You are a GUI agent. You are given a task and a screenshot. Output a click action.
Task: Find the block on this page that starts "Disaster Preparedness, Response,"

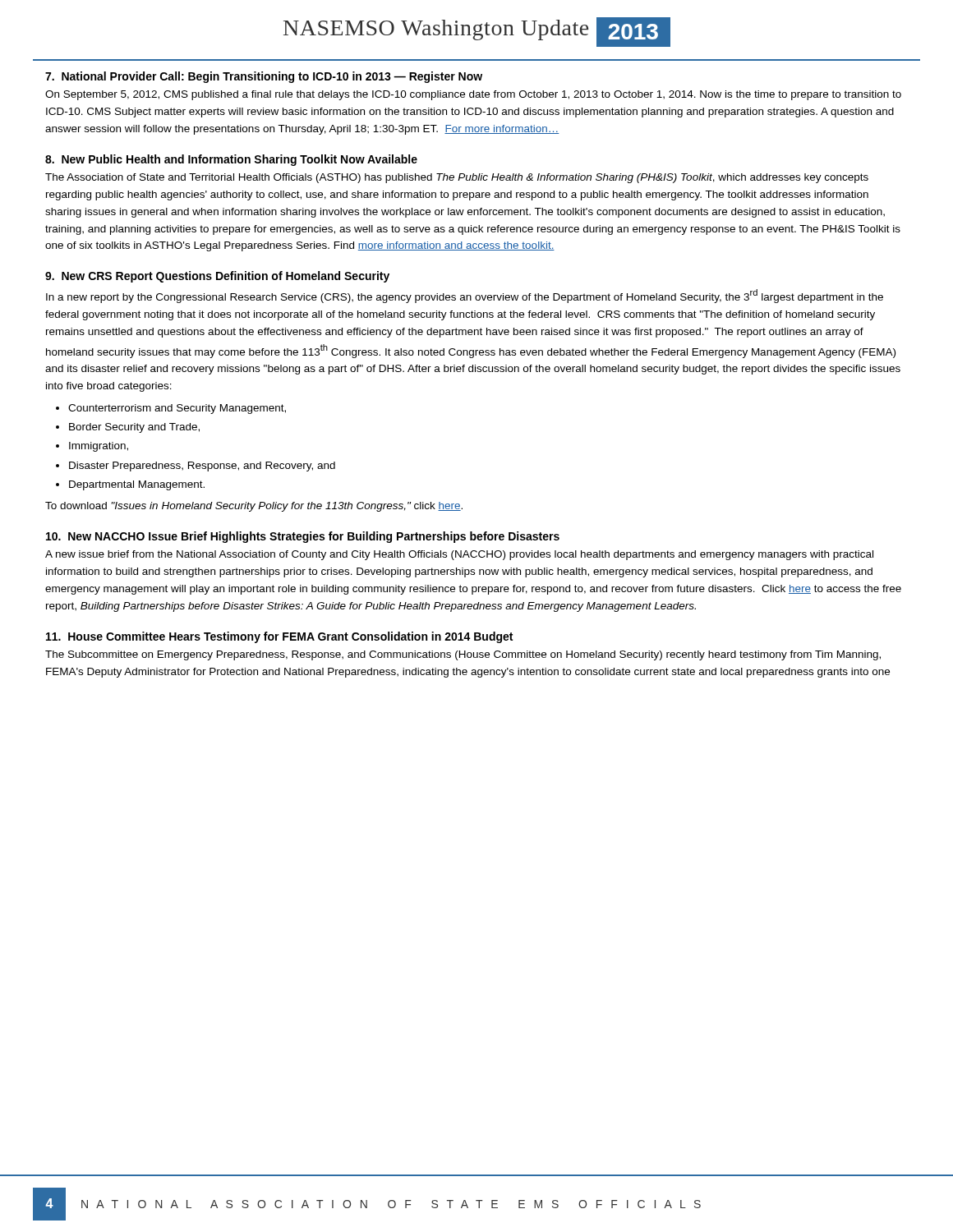(202, 465)
